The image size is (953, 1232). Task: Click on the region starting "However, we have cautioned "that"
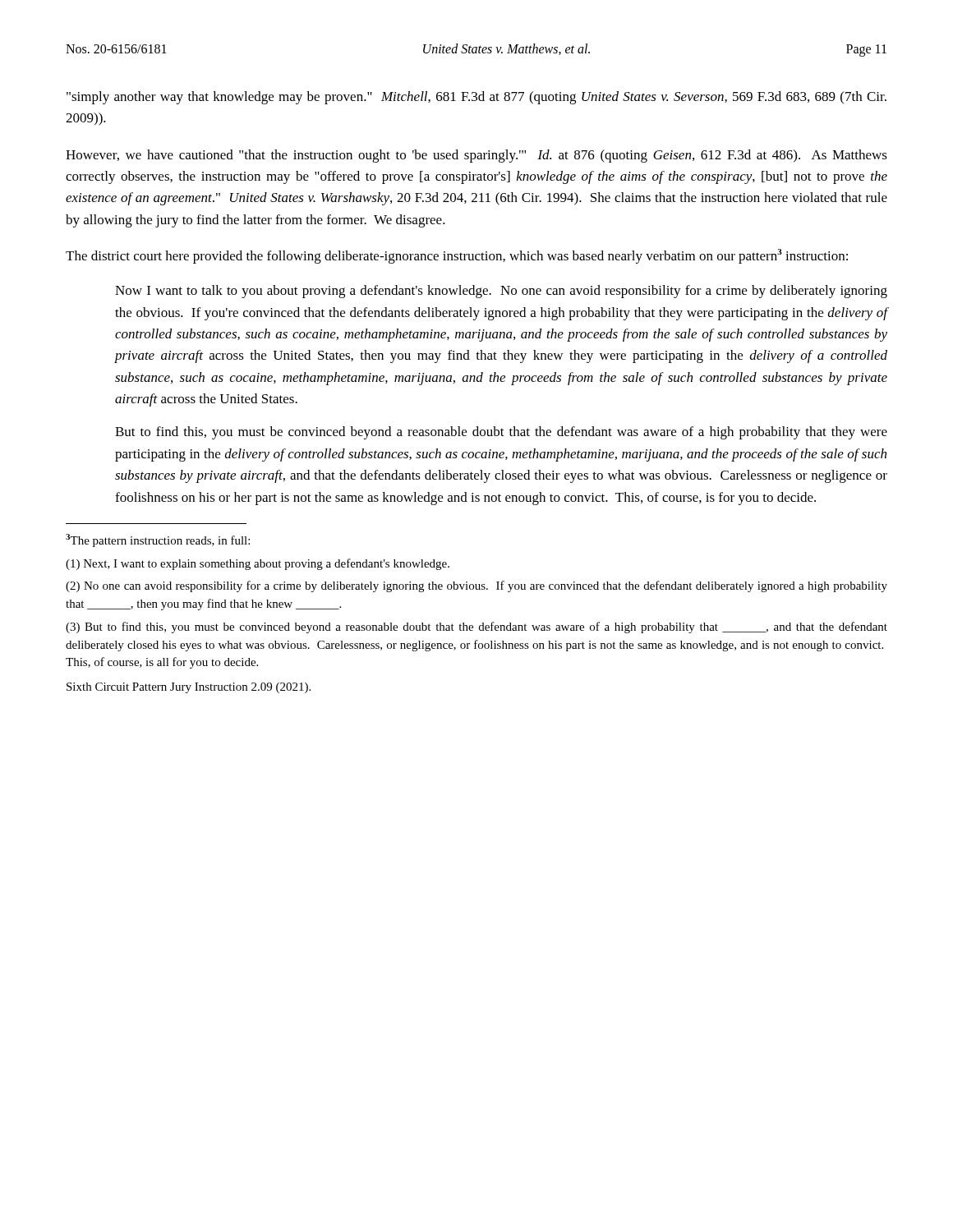point(476,188)
